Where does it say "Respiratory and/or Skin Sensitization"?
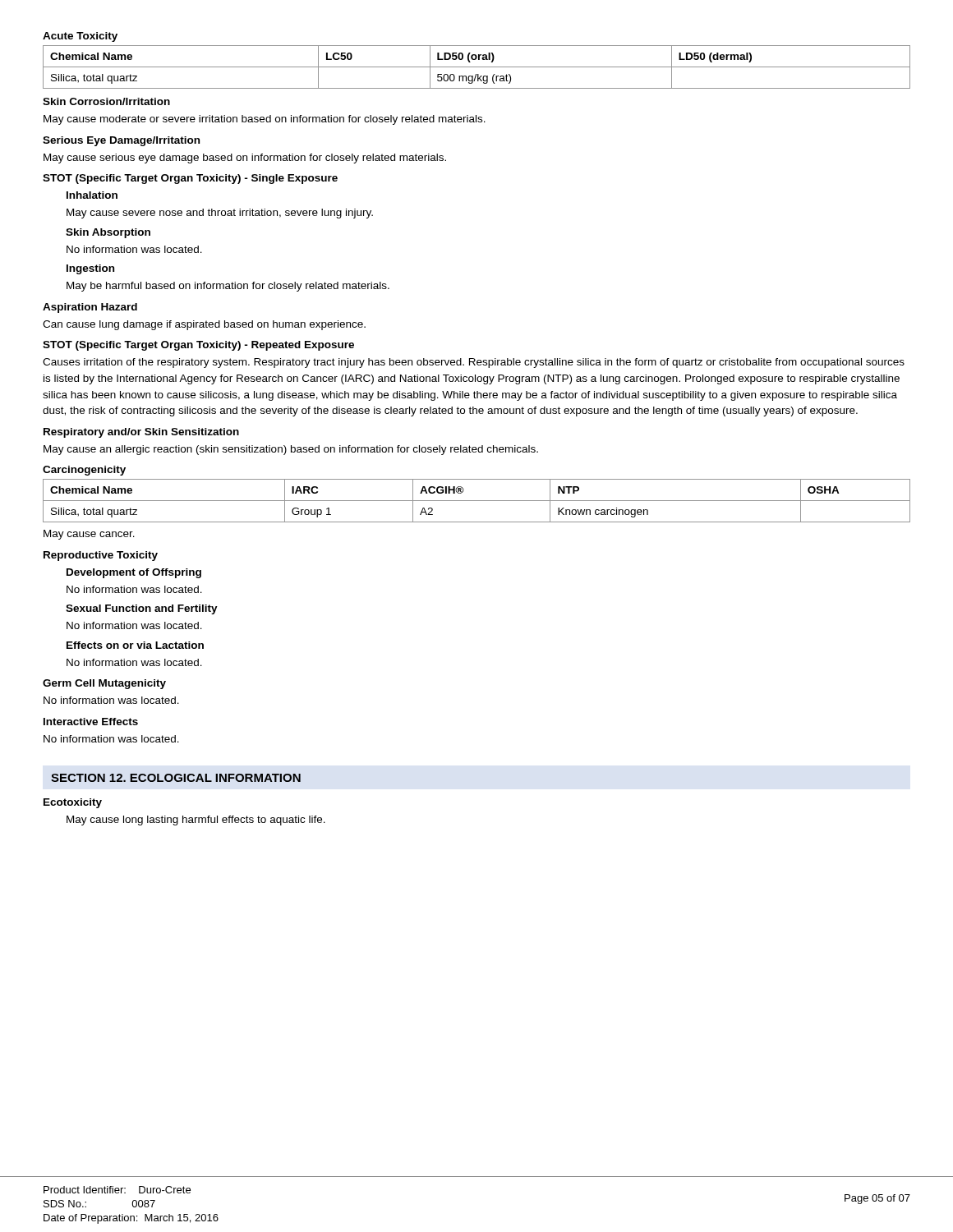This screenshot has height=1232, width=953. click(x=141, y=431)
